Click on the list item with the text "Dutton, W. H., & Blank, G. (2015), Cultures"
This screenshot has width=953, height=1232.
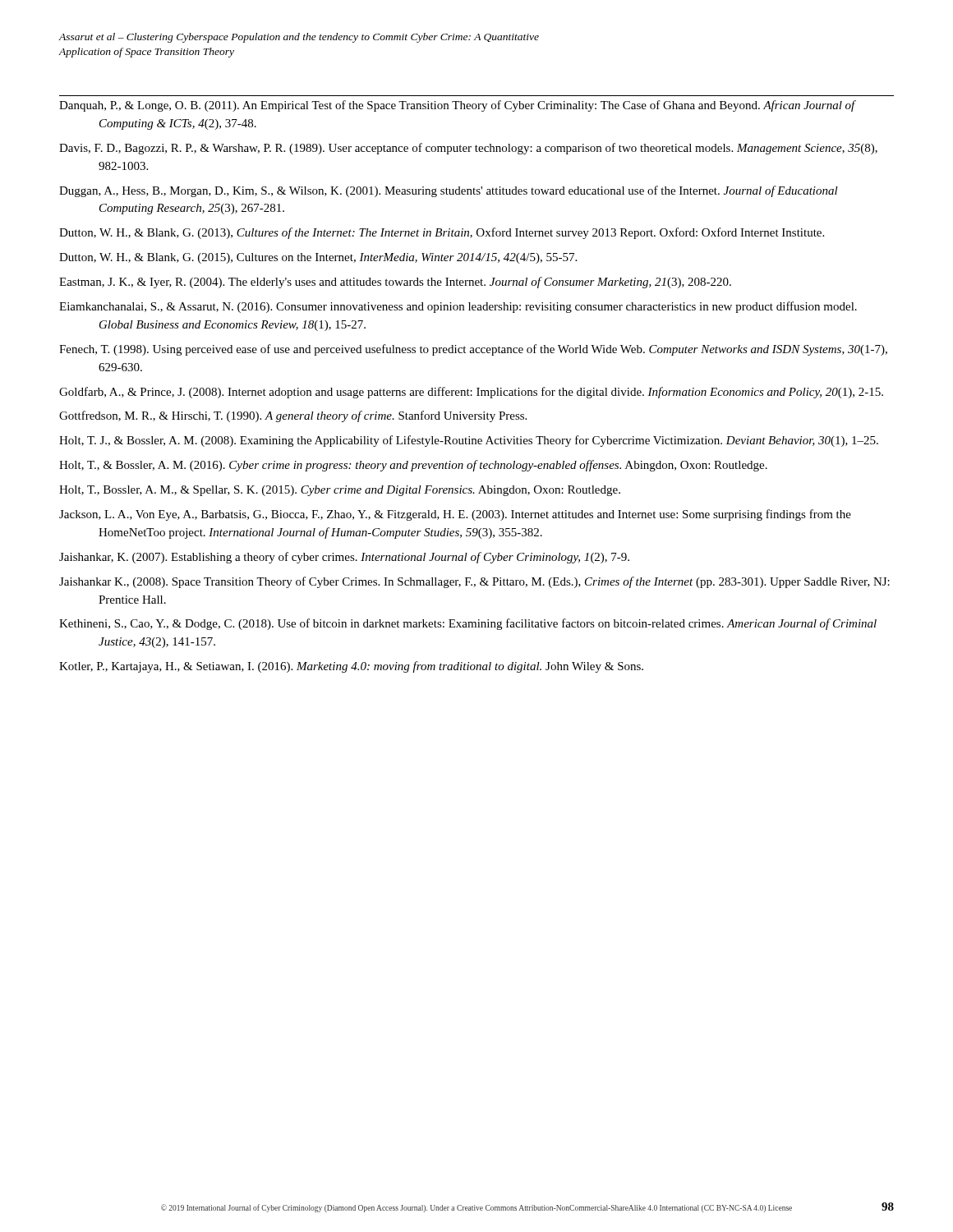pyautogui.click(x=318, y=257)
